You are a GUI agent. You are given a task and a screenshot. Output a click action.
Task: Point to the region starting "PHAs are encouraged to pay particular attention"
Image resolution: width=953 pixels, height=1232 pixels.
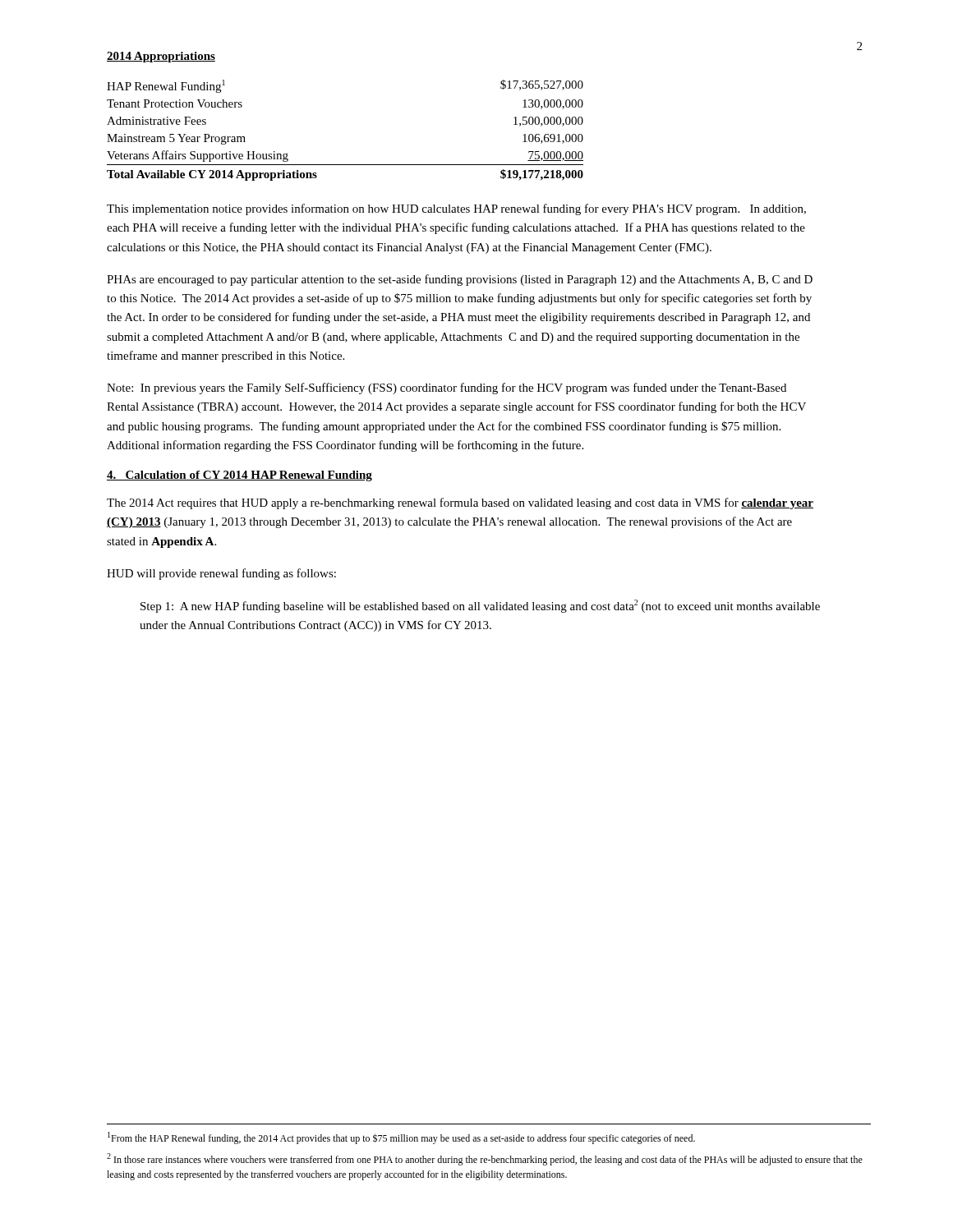(x=460, y=317)
